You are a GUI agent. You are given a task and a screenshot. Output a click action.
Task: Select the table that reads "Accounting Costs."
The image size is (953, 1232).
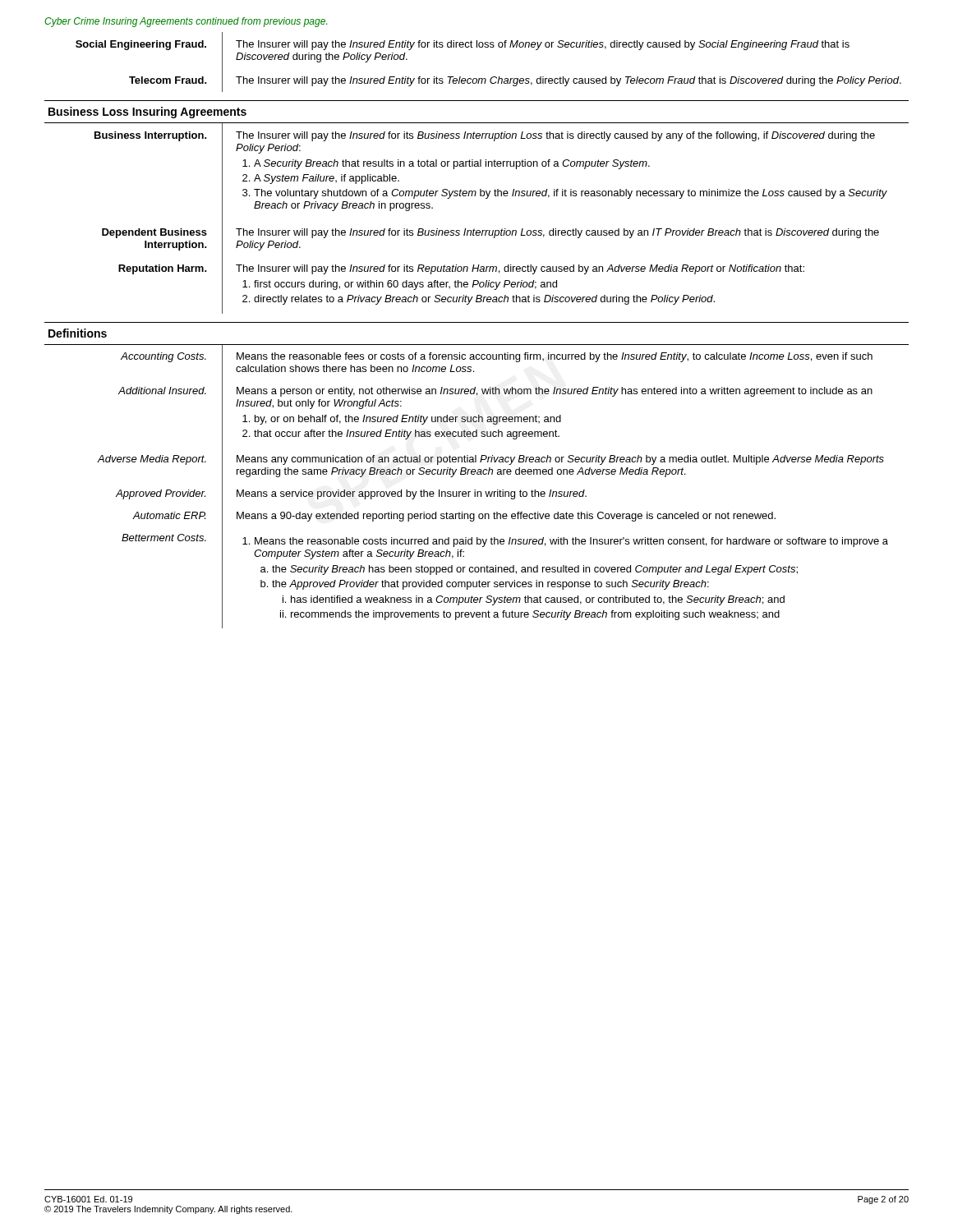476,487
